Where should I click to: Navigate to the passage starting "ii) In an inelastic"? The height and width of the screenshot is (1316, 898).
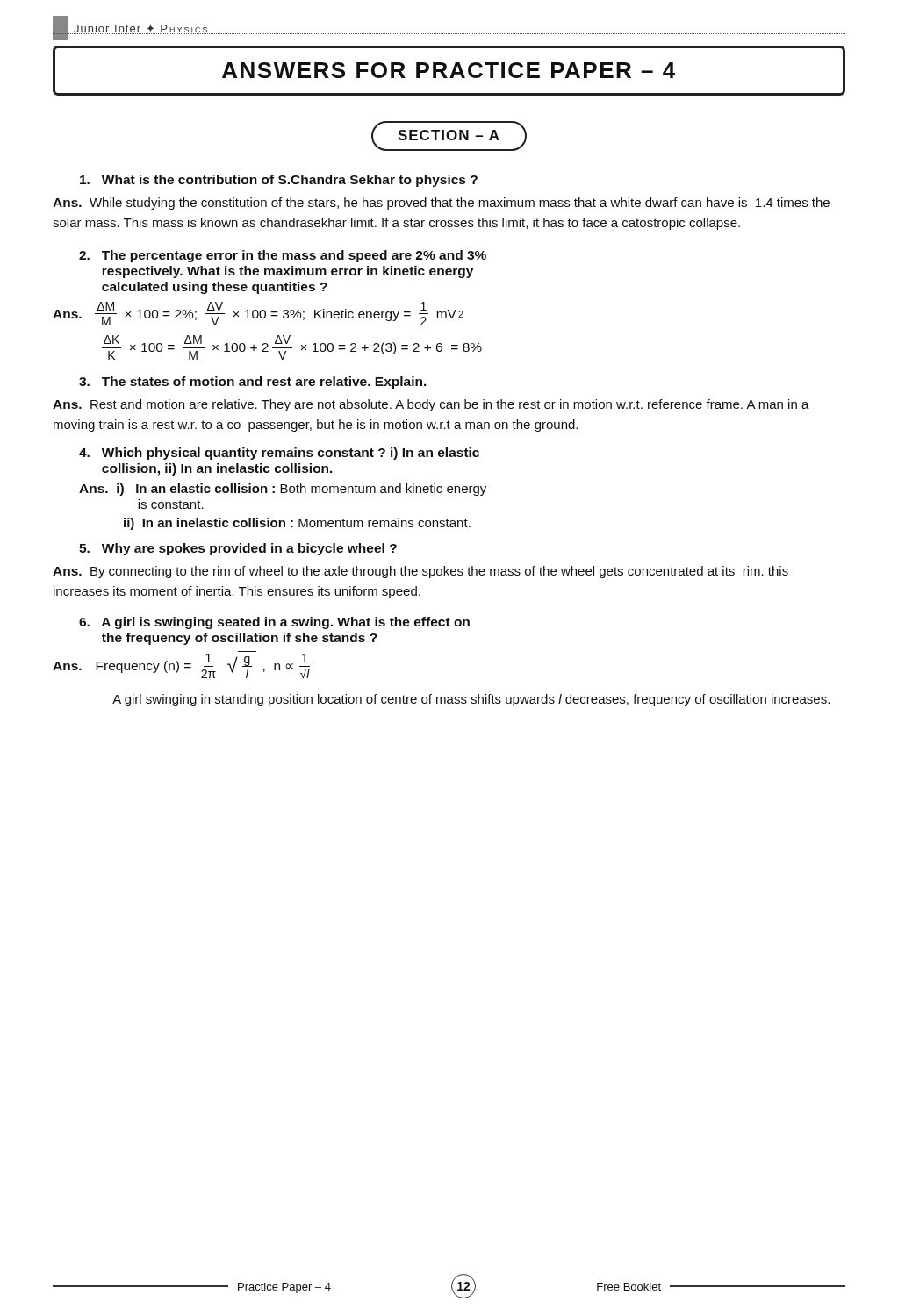click(297, 523)
